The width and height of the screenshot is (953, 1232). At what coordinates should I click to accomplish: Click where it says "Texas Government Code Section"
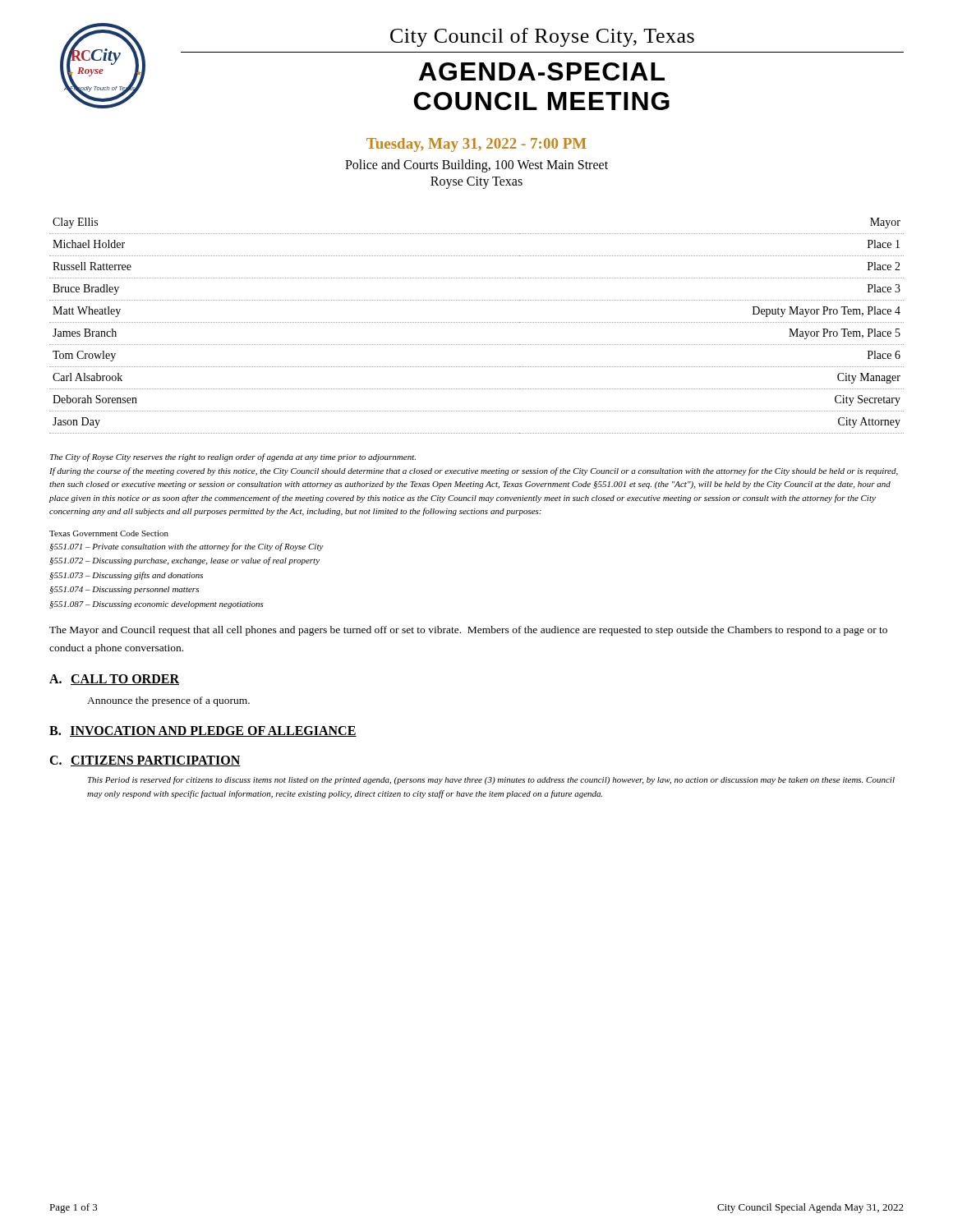click(109, 533)
